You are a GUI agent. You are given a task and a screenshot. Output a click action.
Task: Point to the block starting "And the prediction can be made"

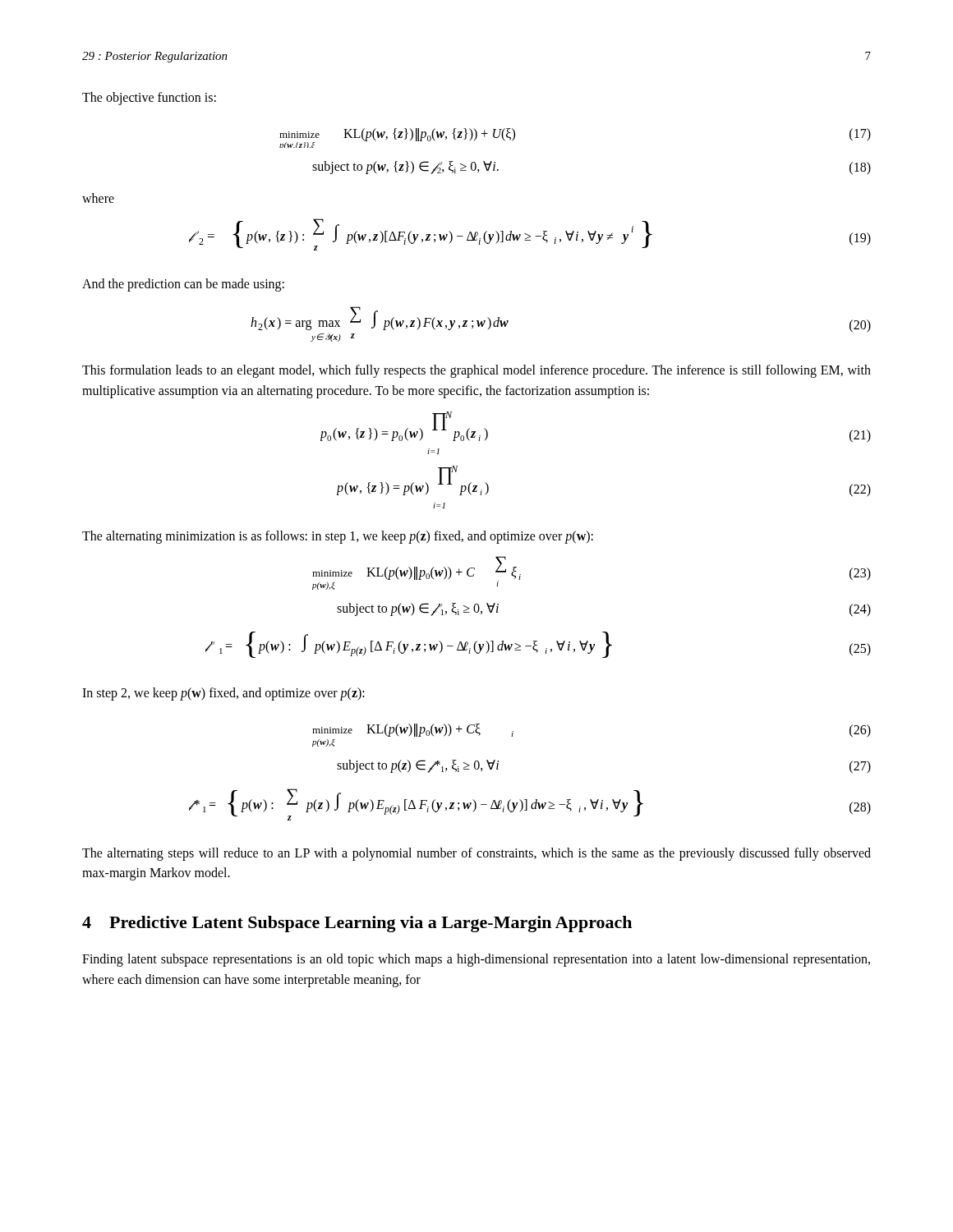183,285
